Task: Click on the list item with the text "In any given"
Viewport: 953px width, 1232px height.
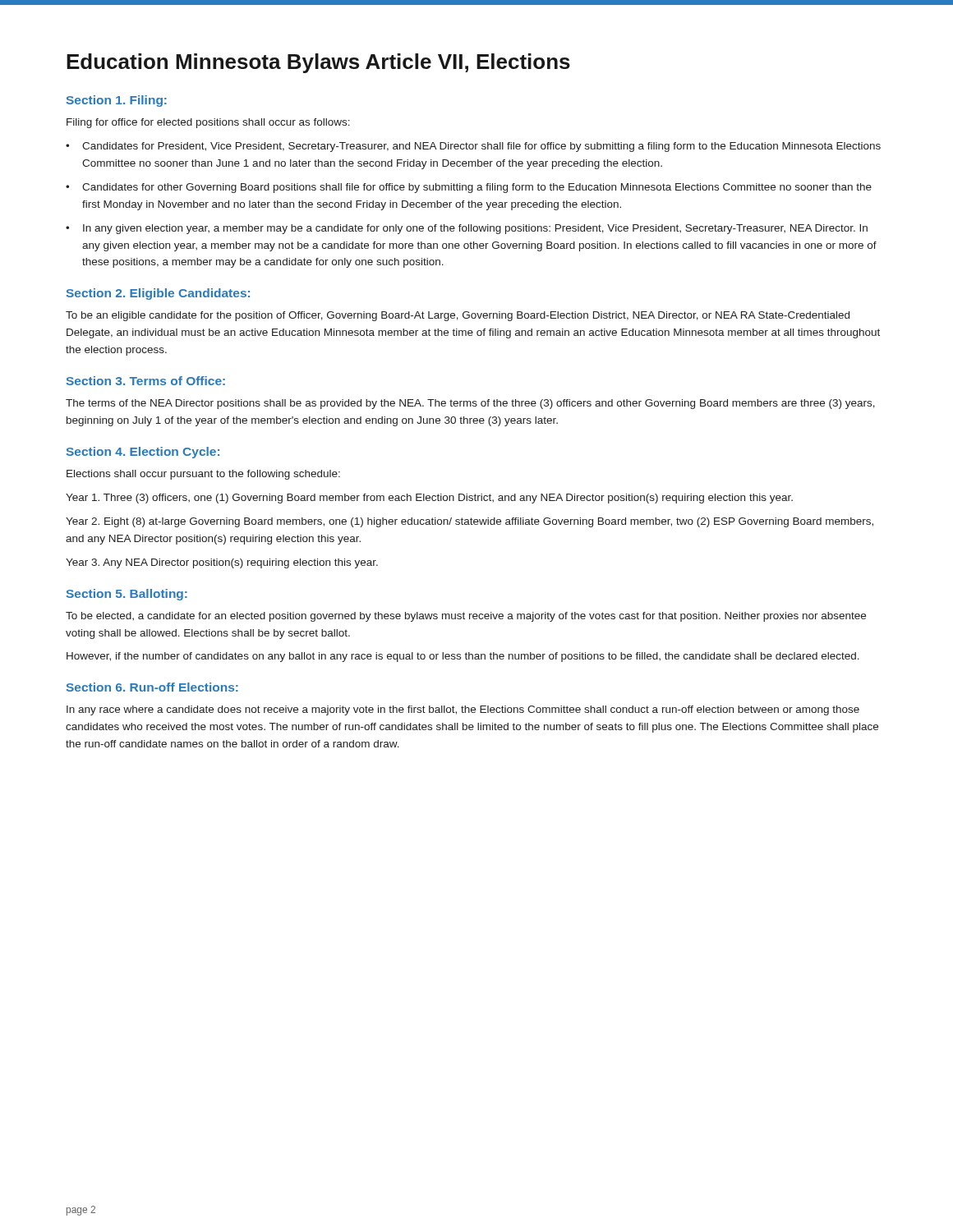Action: pos(479,245)
